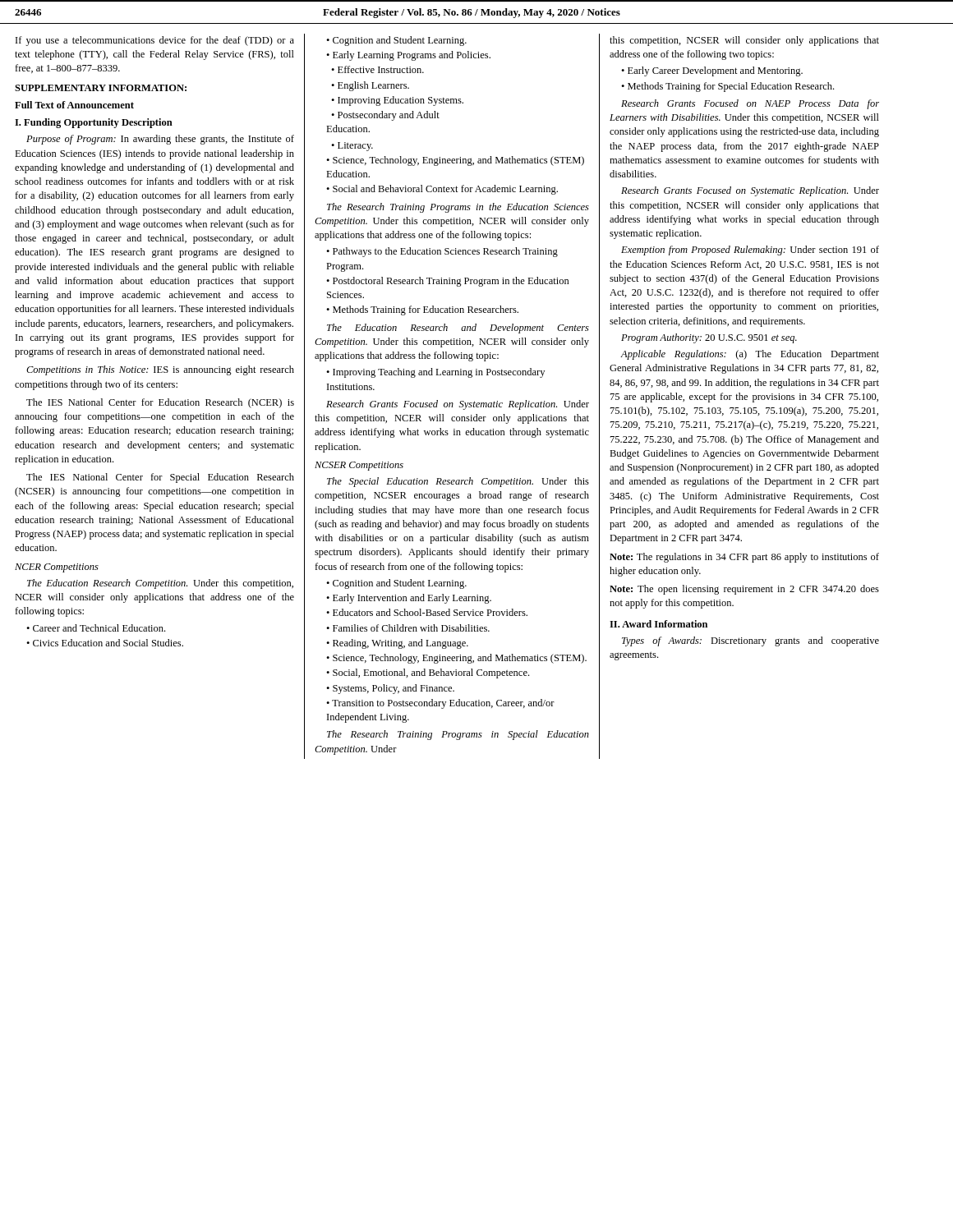Viewport: 953px width, 1232px height.
Task: Locate the element starting "• Systems, Policy, and Finance."
Action: pos(390,688)
